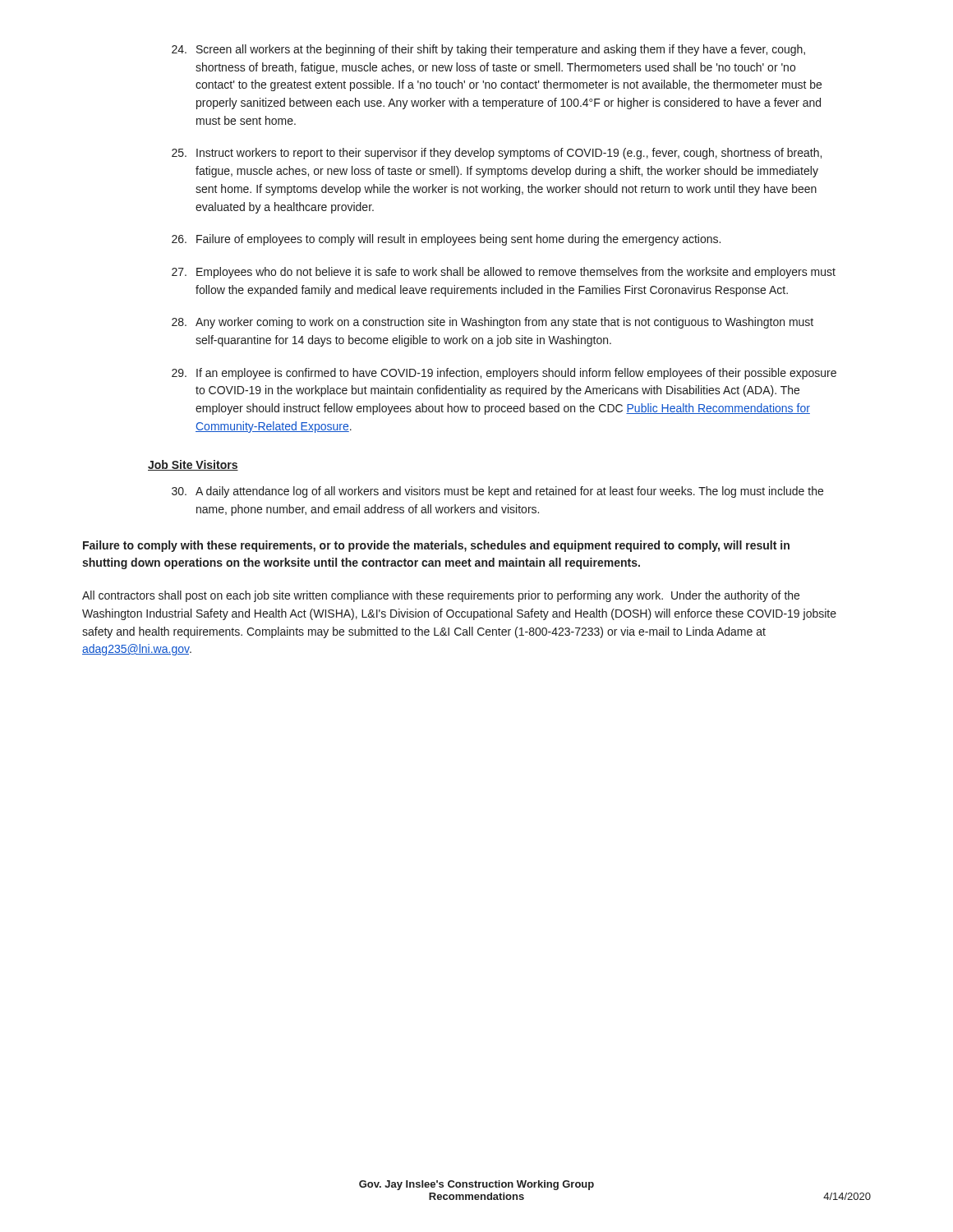This screenshot has width=953, height=1232.
Task: Locate the list item containing "26. Failure of employees to"
Action: (493, 240)
